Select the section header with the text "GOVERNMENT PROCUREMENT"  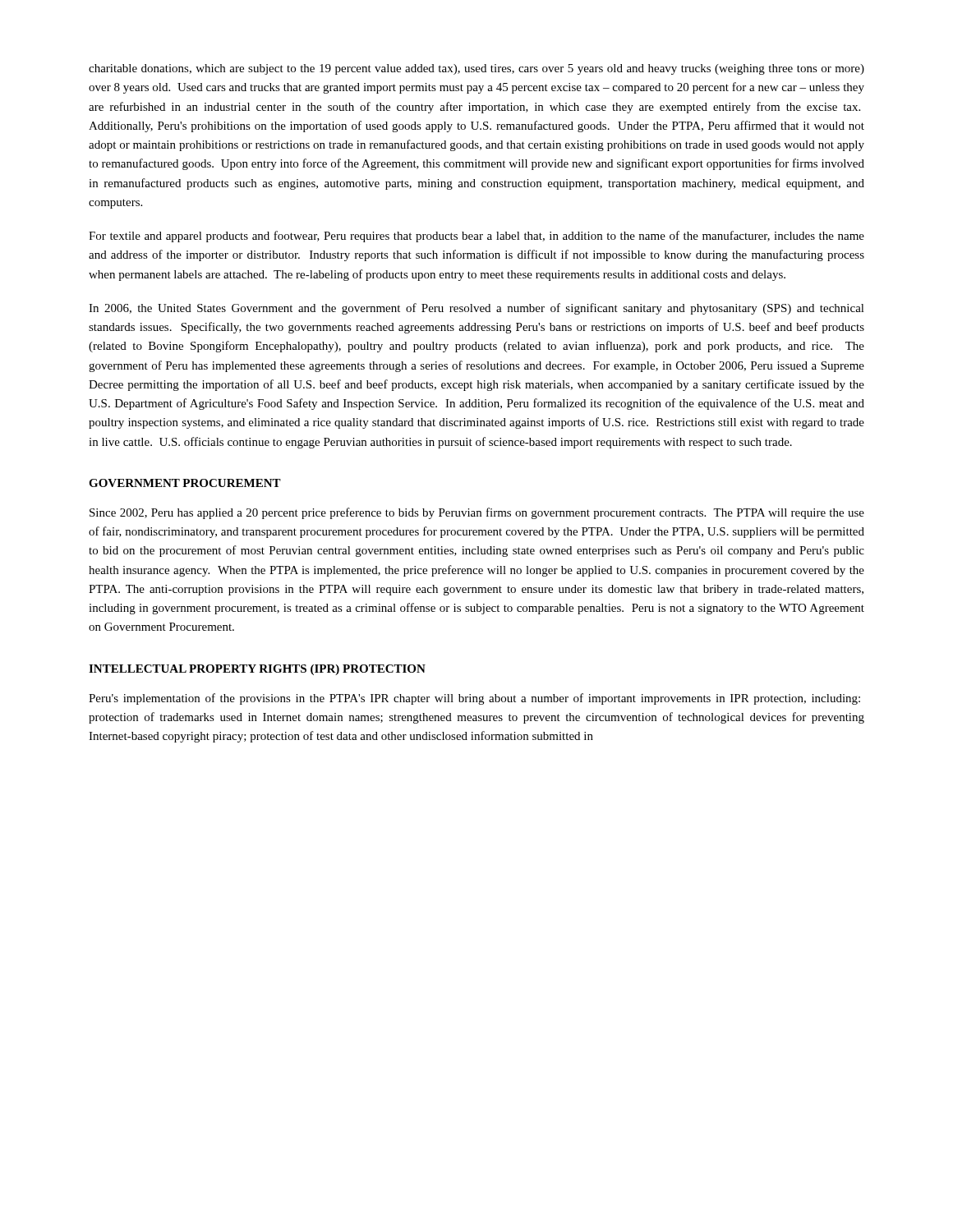coord(185,483)
